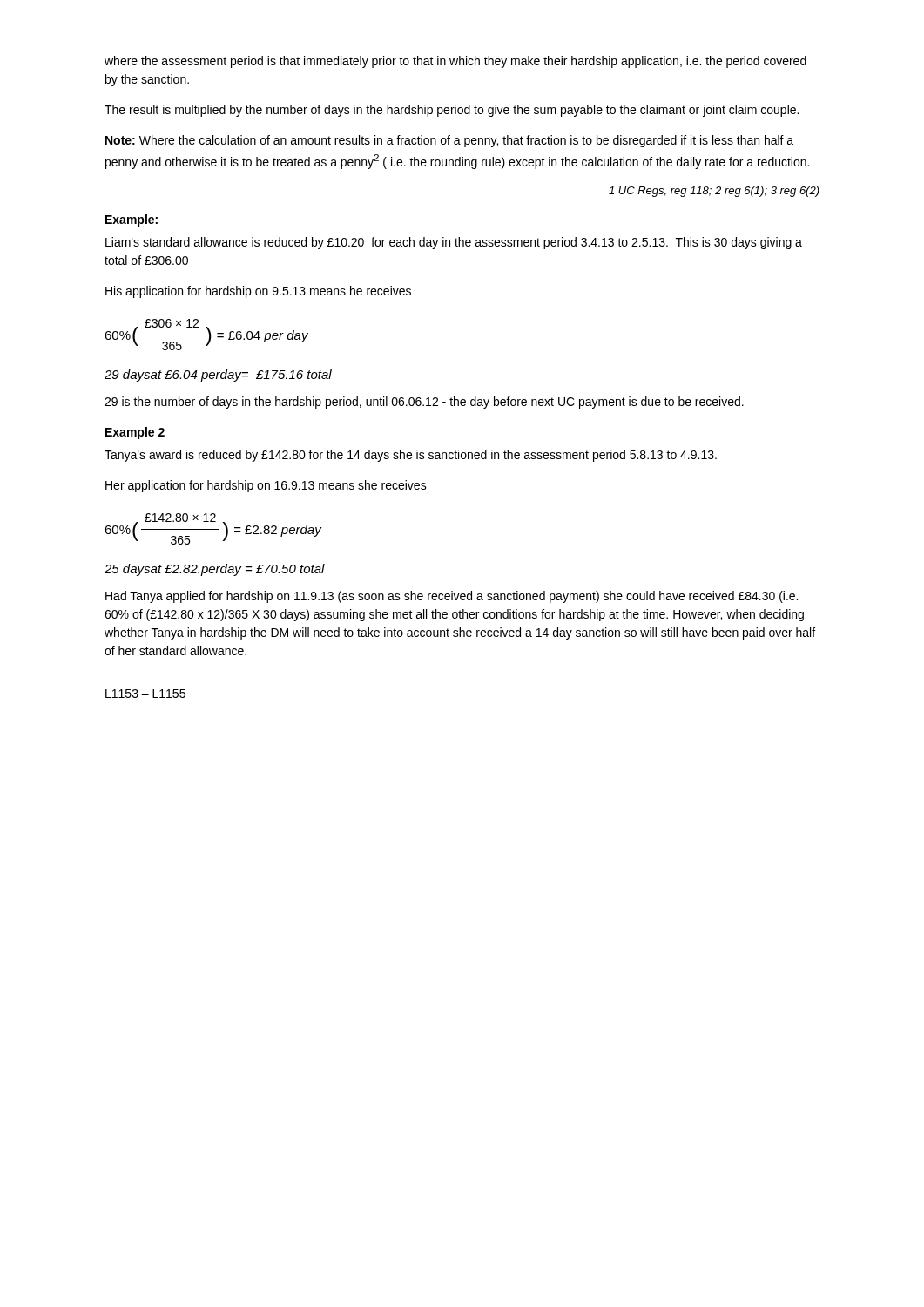Point to "Example 2"
Screen dimensions: 1307x924
[135, 432]
